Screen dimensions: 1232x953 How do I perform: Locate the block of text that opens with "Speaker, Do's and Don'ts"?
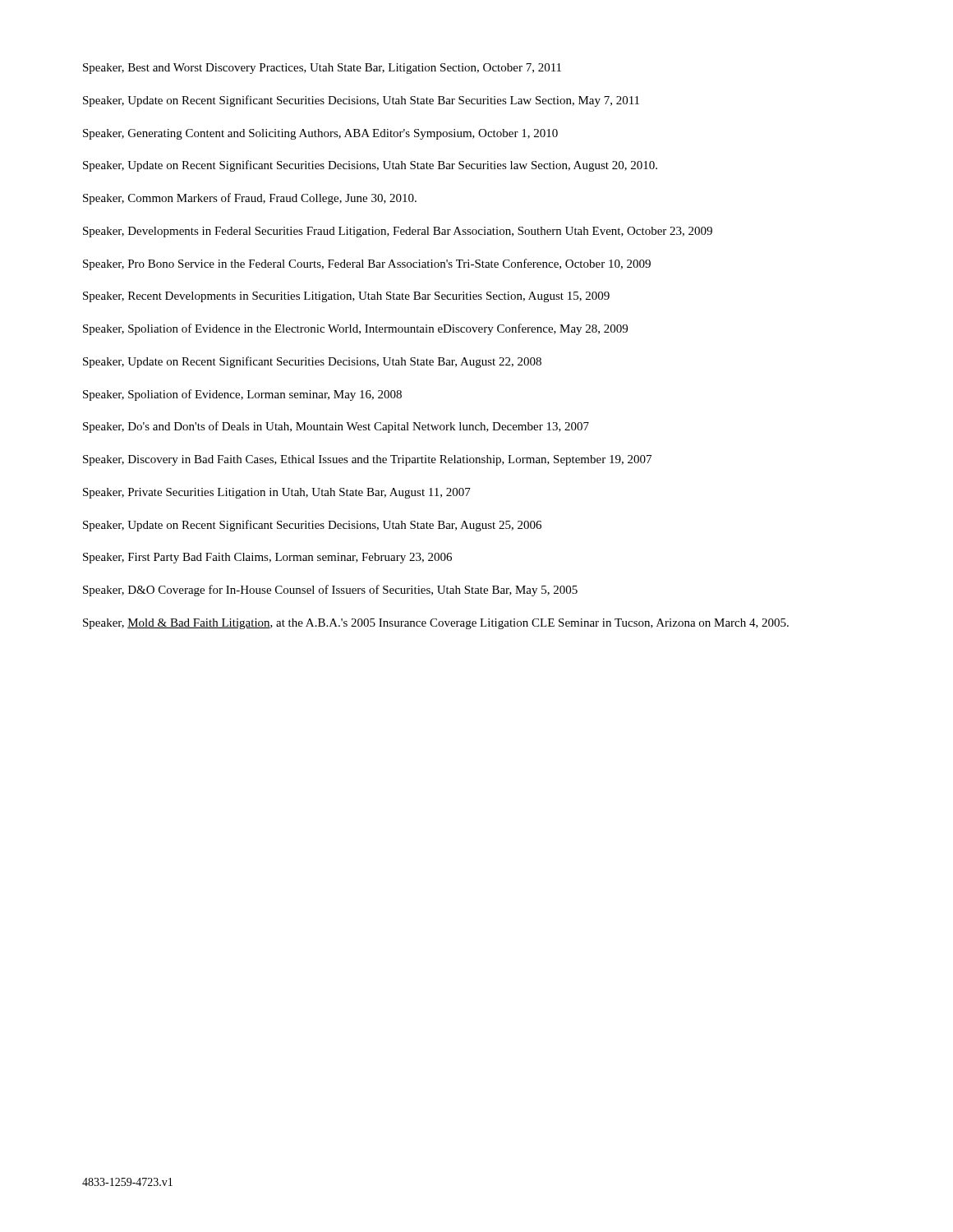336,426
